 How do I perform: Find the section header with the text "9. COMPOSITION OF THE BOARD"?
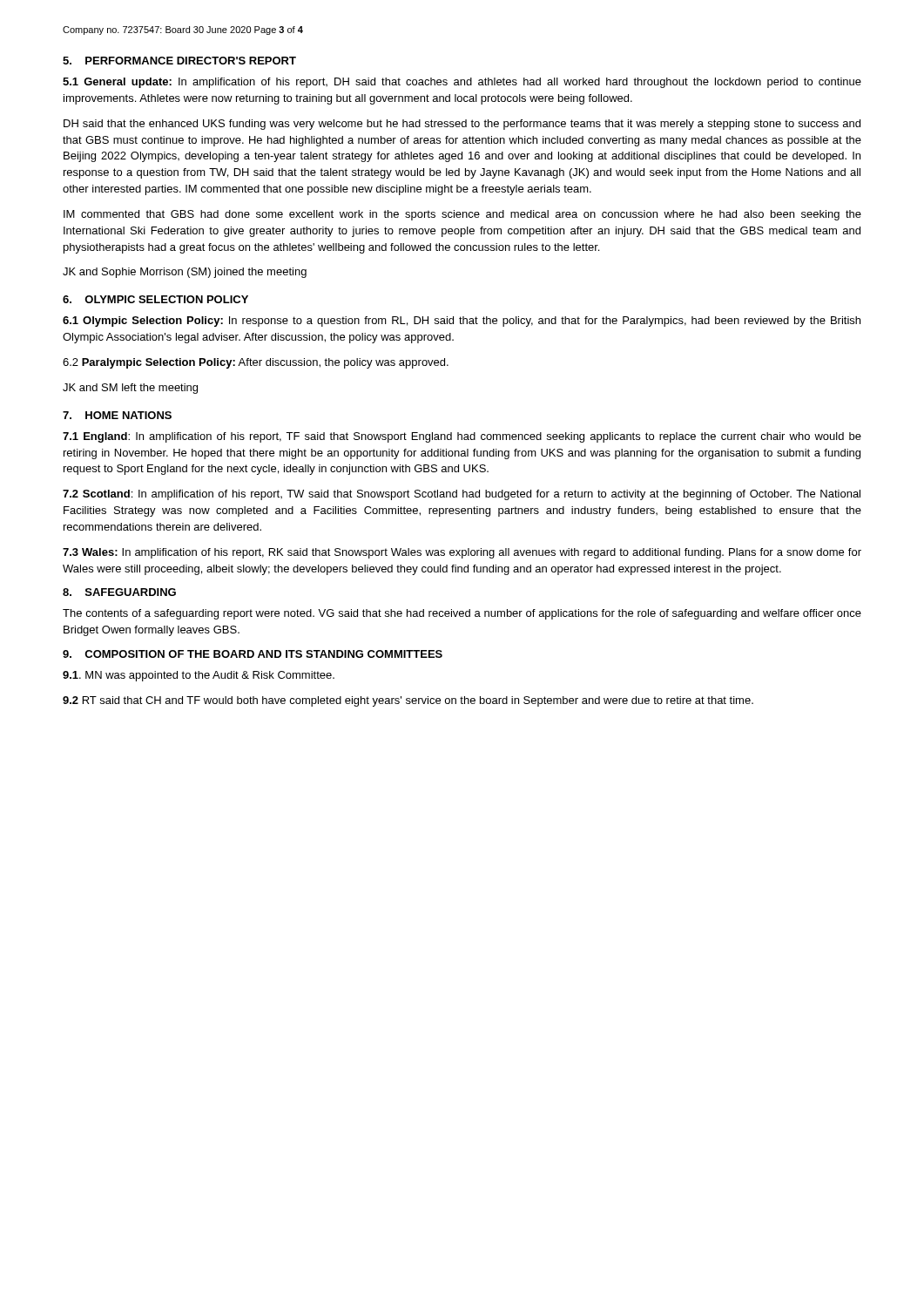point(253,654)
